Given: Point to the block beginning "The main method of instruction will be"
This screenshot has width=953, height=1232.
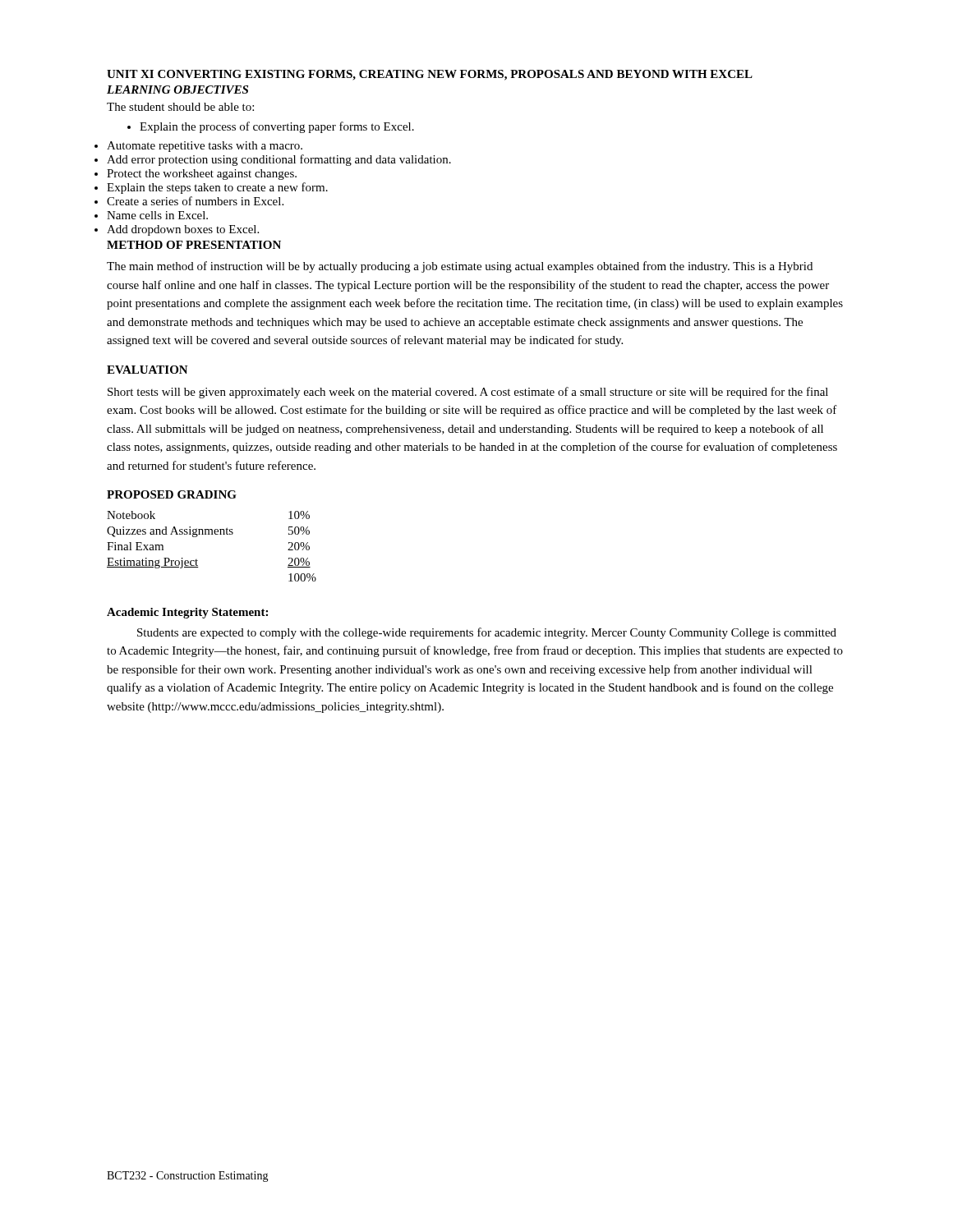Looking at the screenshot, I should [476, 303].
